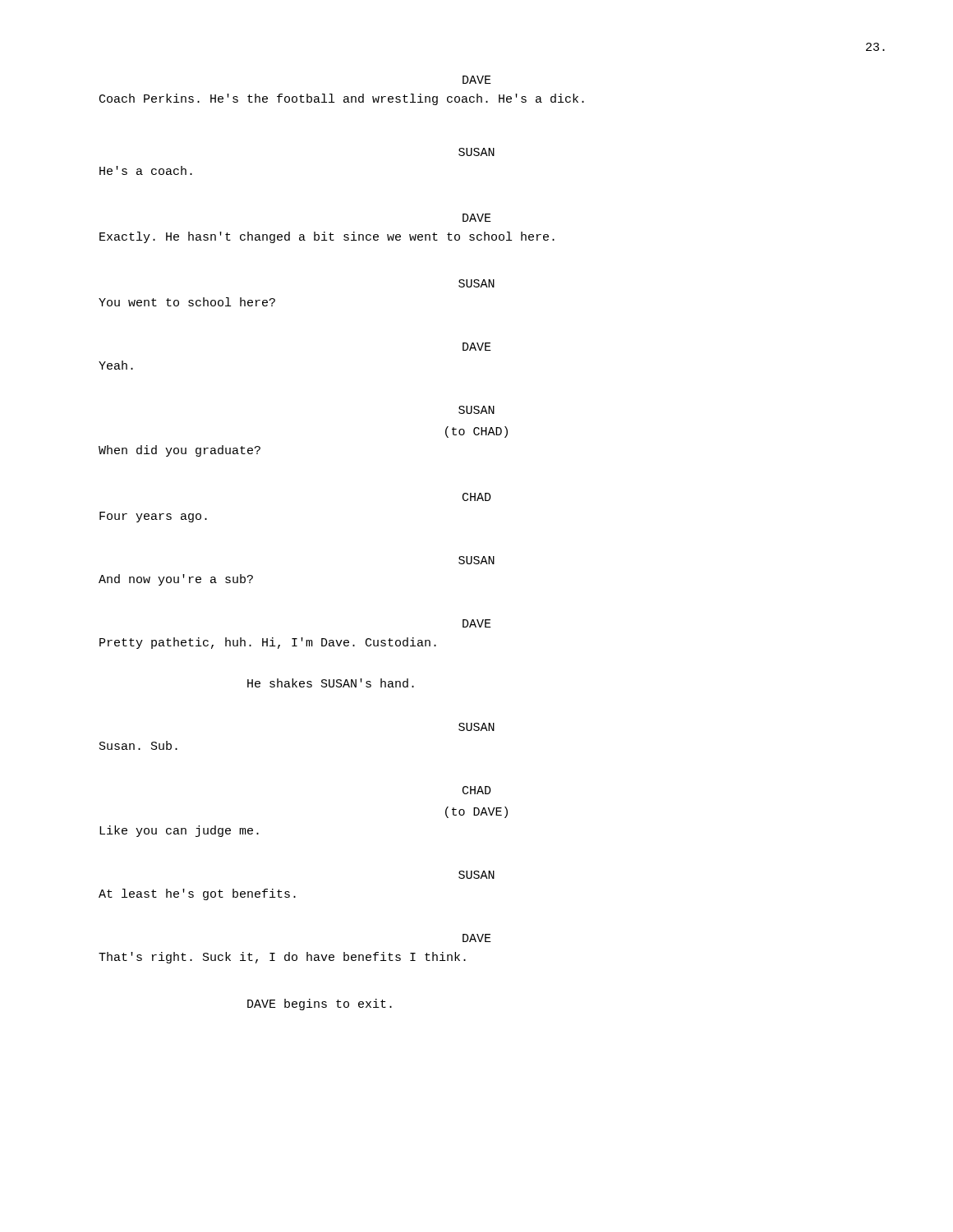Point to the block beginning "Pretty pathetic, huh. Hi,"
This screenshot has width=953, height=1232.
(x=269, y=644)
